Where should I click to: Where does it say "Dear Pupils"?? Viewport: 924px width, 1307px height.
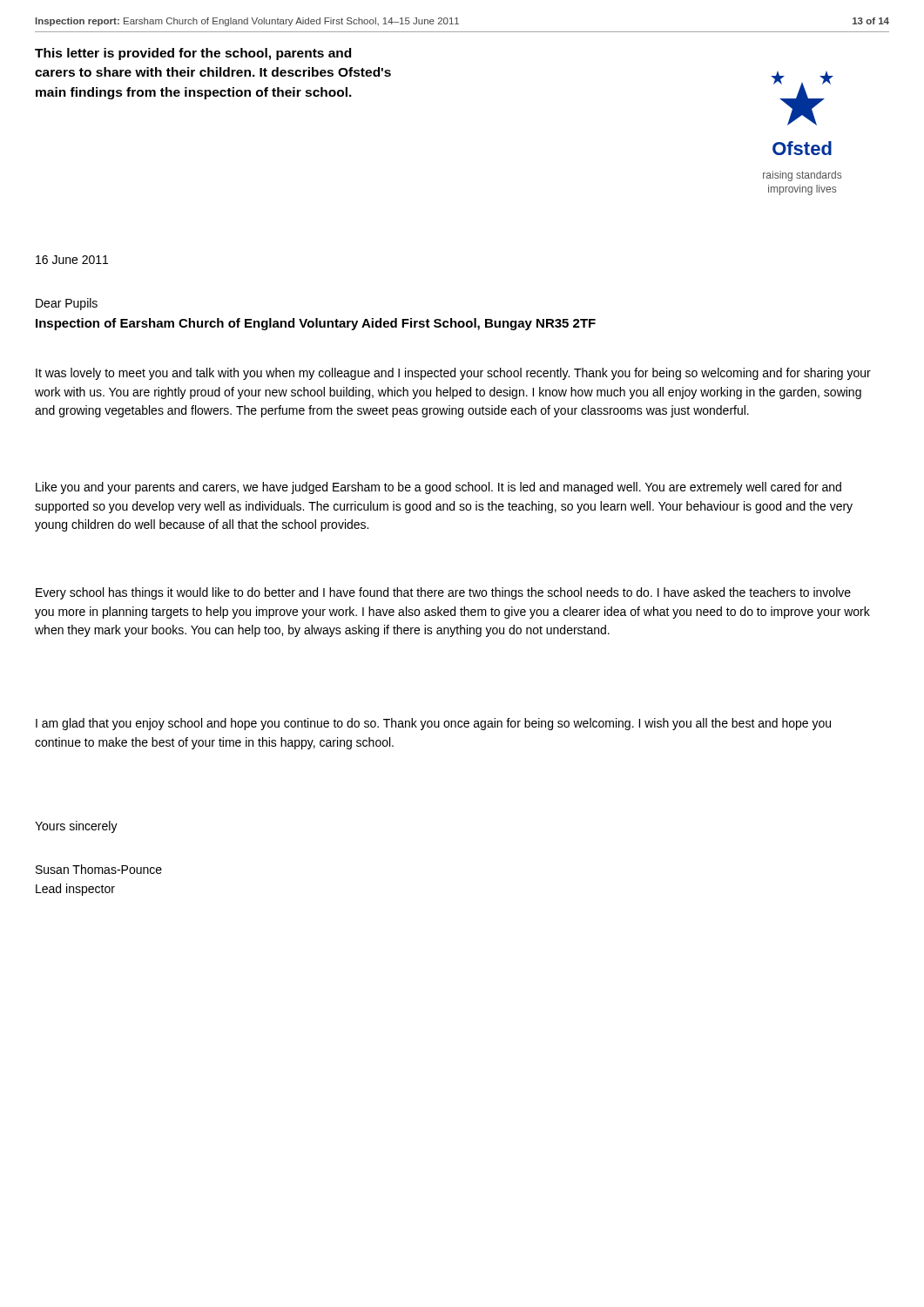click(x=66, y=303)
